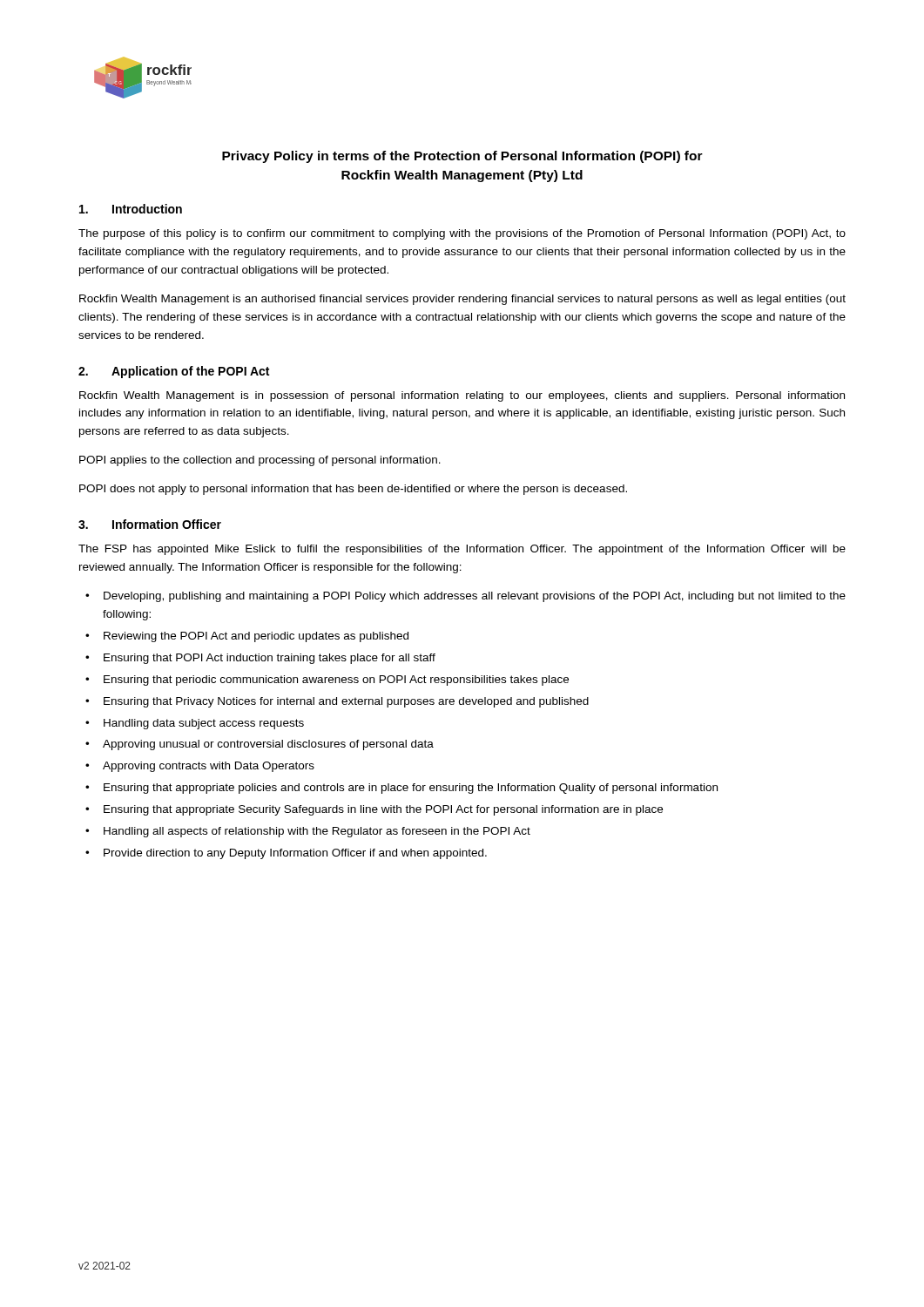Image resolution: width=924 pixels, height=1307 pixels.
Task: Find the block starting "POPI applies to the collection"
Action: pyautogui.click(x=260, y=460)
